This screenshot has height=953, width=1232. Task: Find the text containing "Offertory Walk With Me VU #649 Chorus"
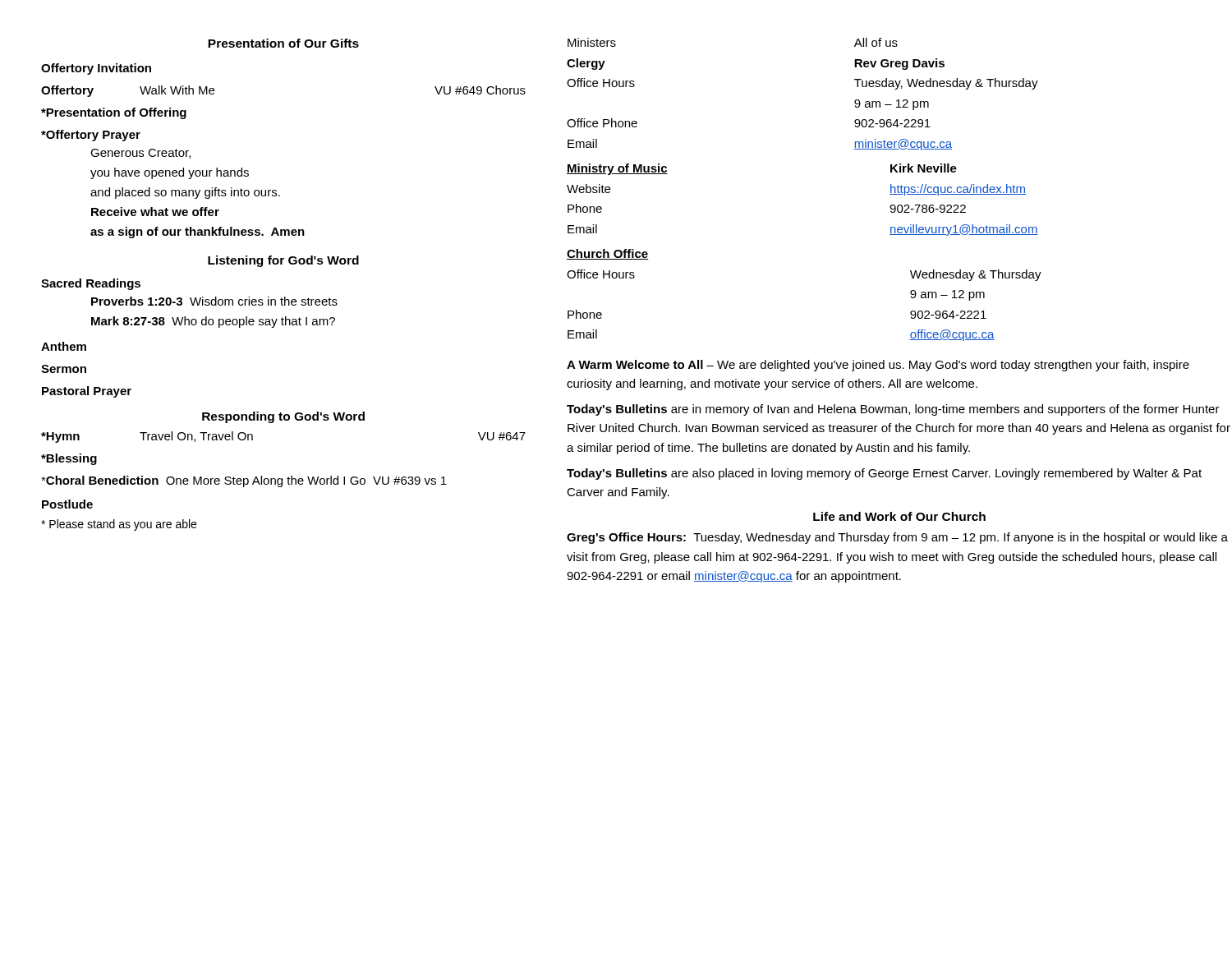(75, 91)
